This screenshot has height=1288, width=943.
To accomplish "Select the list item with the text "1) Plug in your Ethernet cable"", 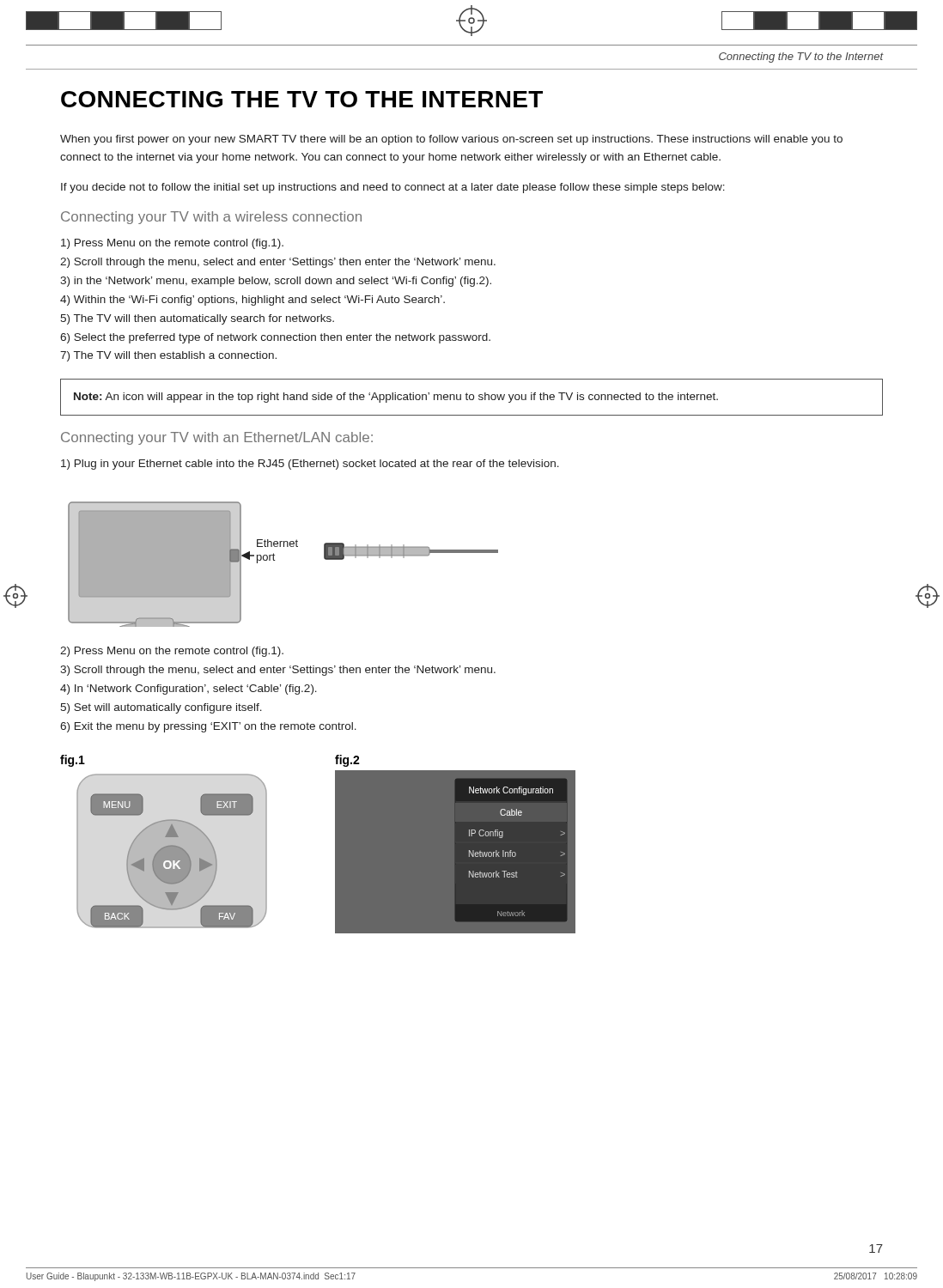I will coord(310,464).
